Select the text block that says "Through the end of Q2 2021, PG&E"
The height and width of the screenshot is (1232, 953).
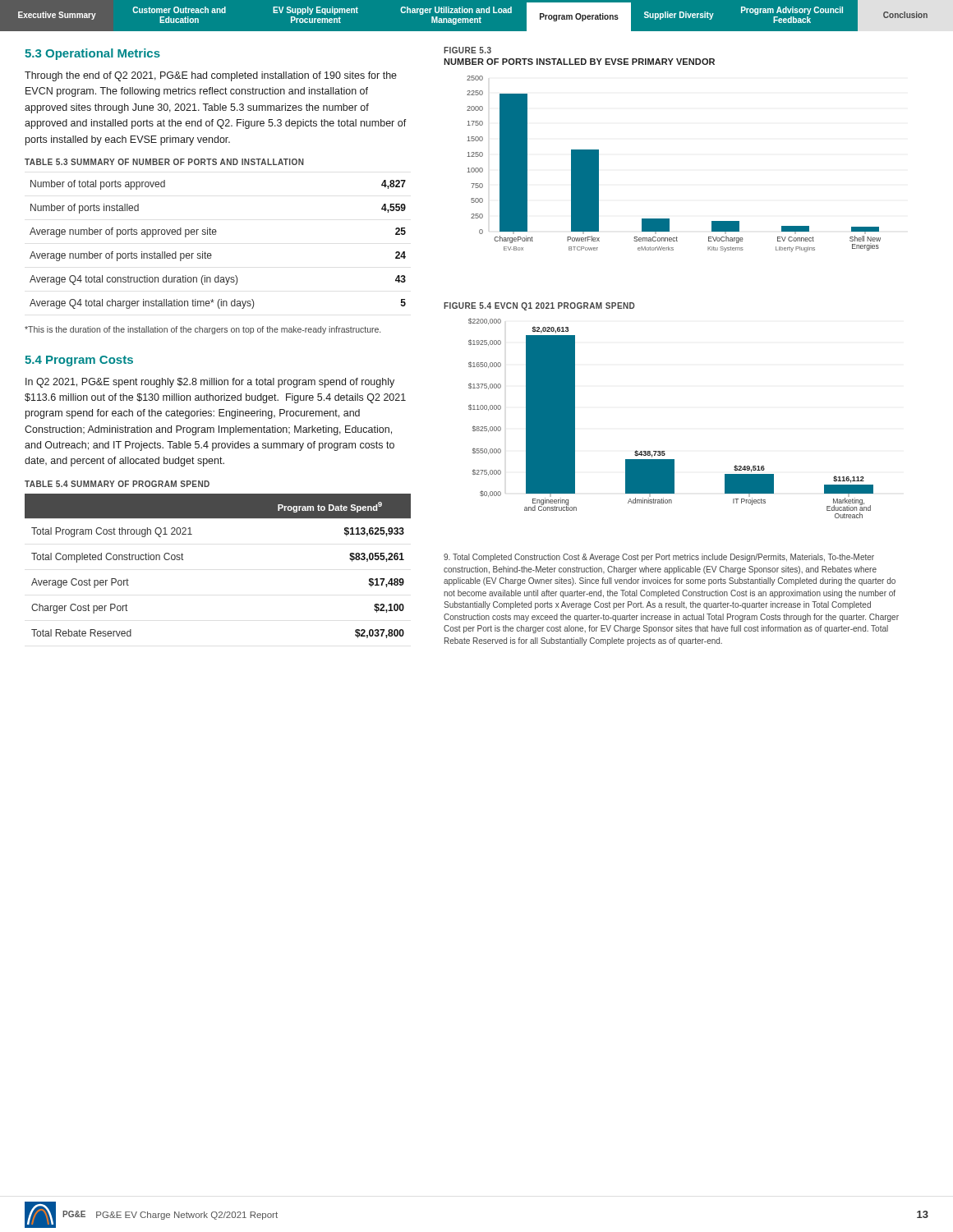click(x=215, y=107)
